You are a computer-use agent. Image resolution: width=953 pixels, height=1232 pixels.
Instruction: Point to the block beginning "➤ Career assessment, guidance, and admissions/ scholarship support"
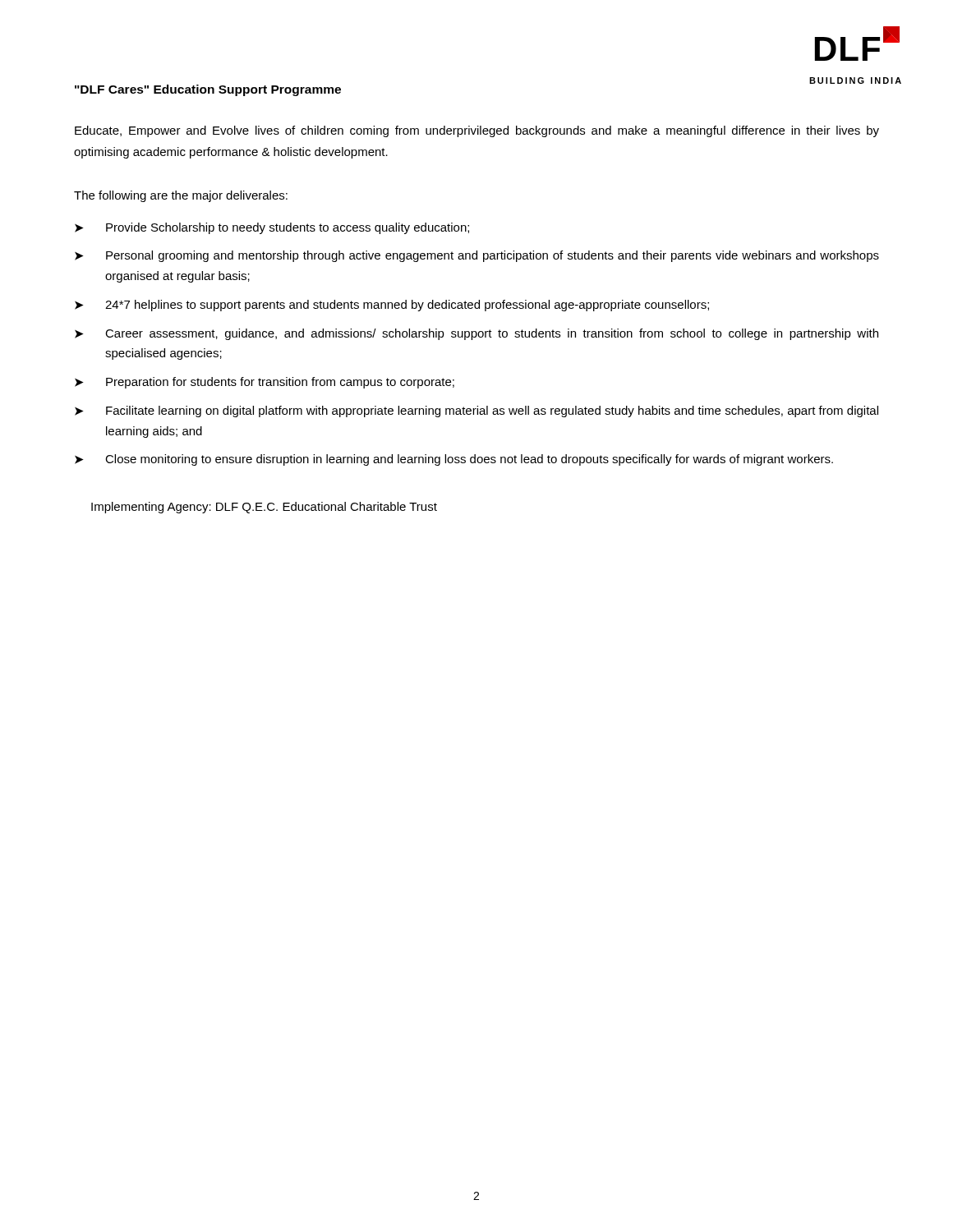tap(476, 343)
